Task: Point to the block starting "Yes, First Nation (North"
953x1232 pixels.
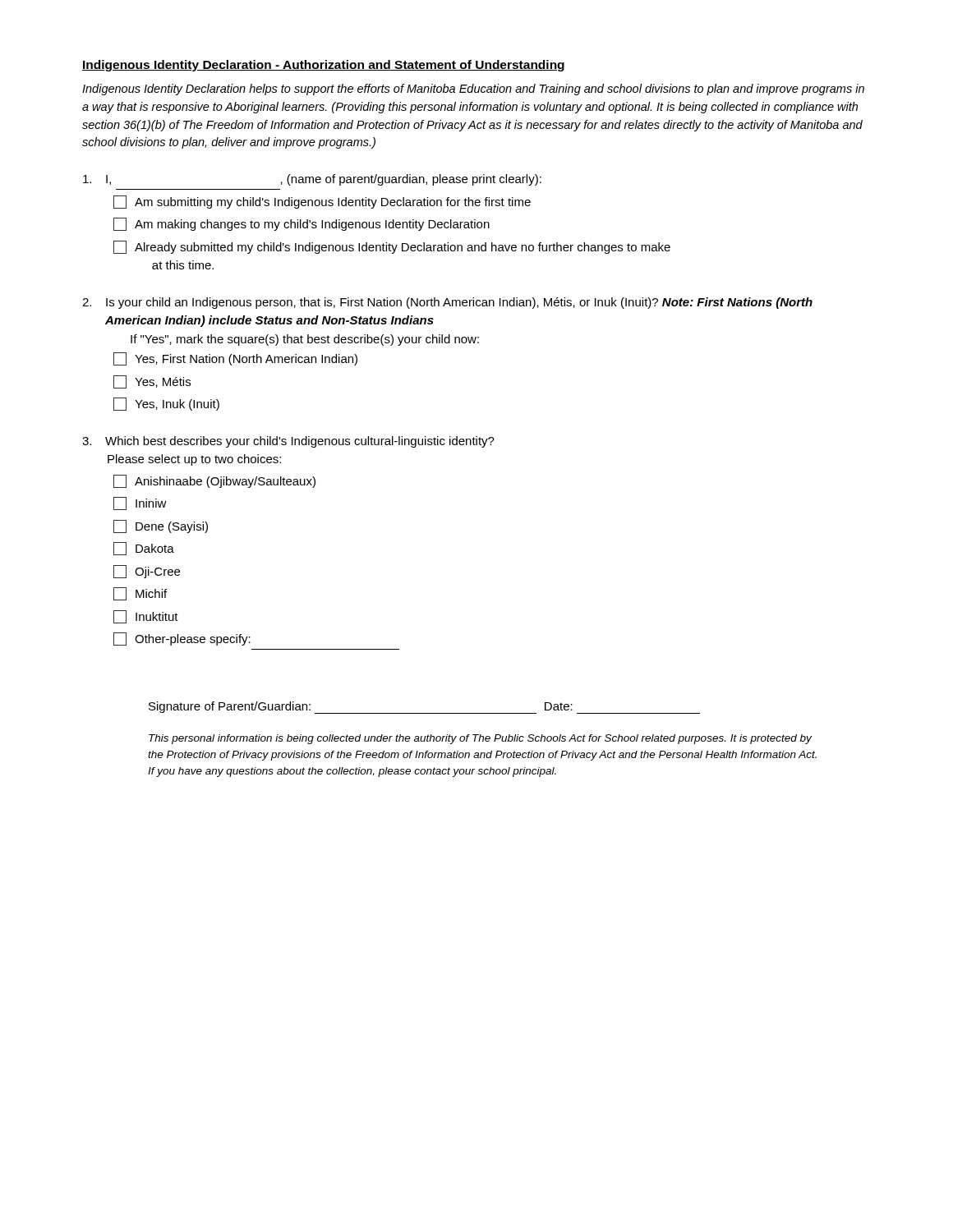Action: click(235, 359)
